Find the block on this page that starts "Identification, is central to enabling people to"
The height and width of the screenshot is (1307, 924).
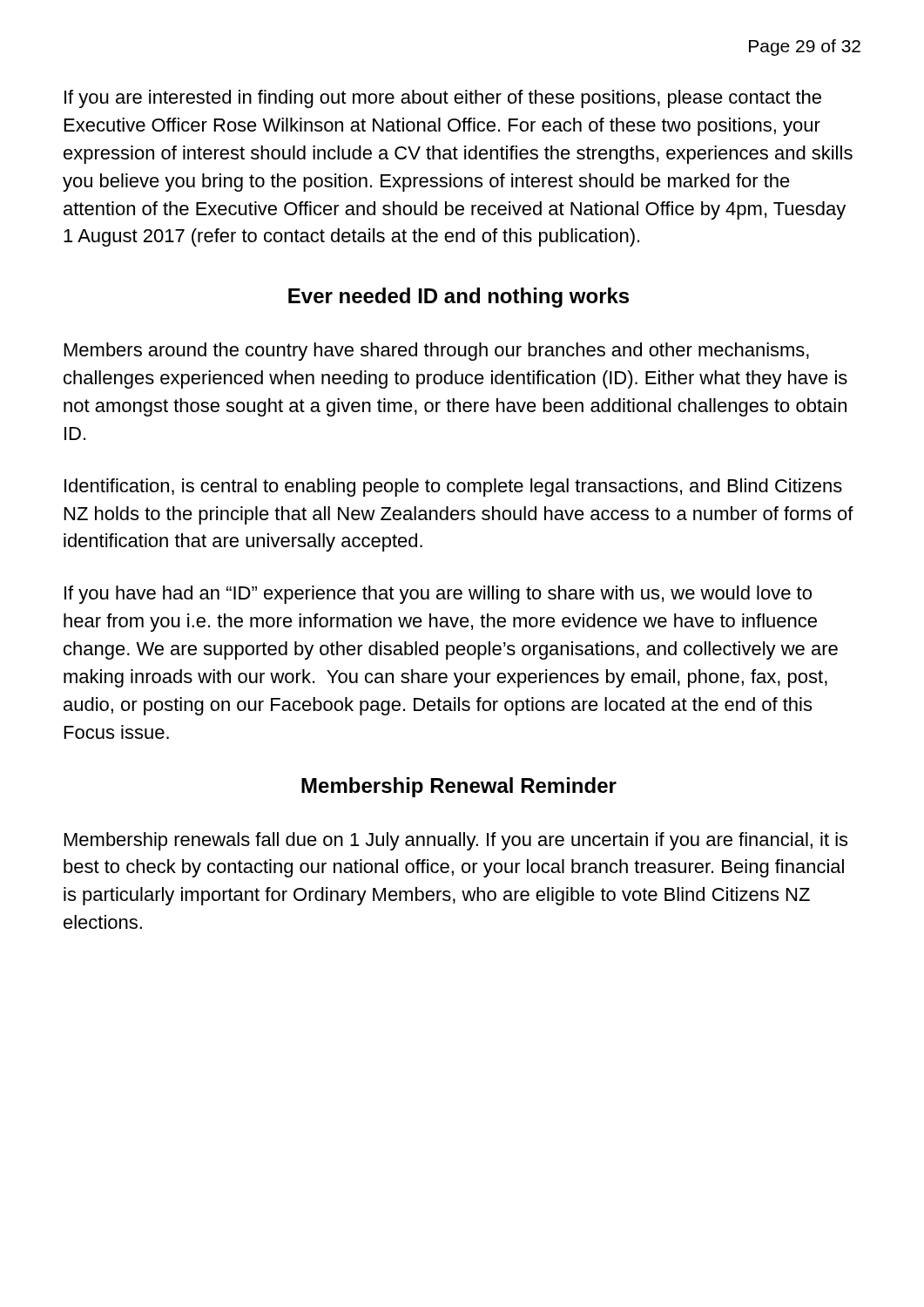458,513
